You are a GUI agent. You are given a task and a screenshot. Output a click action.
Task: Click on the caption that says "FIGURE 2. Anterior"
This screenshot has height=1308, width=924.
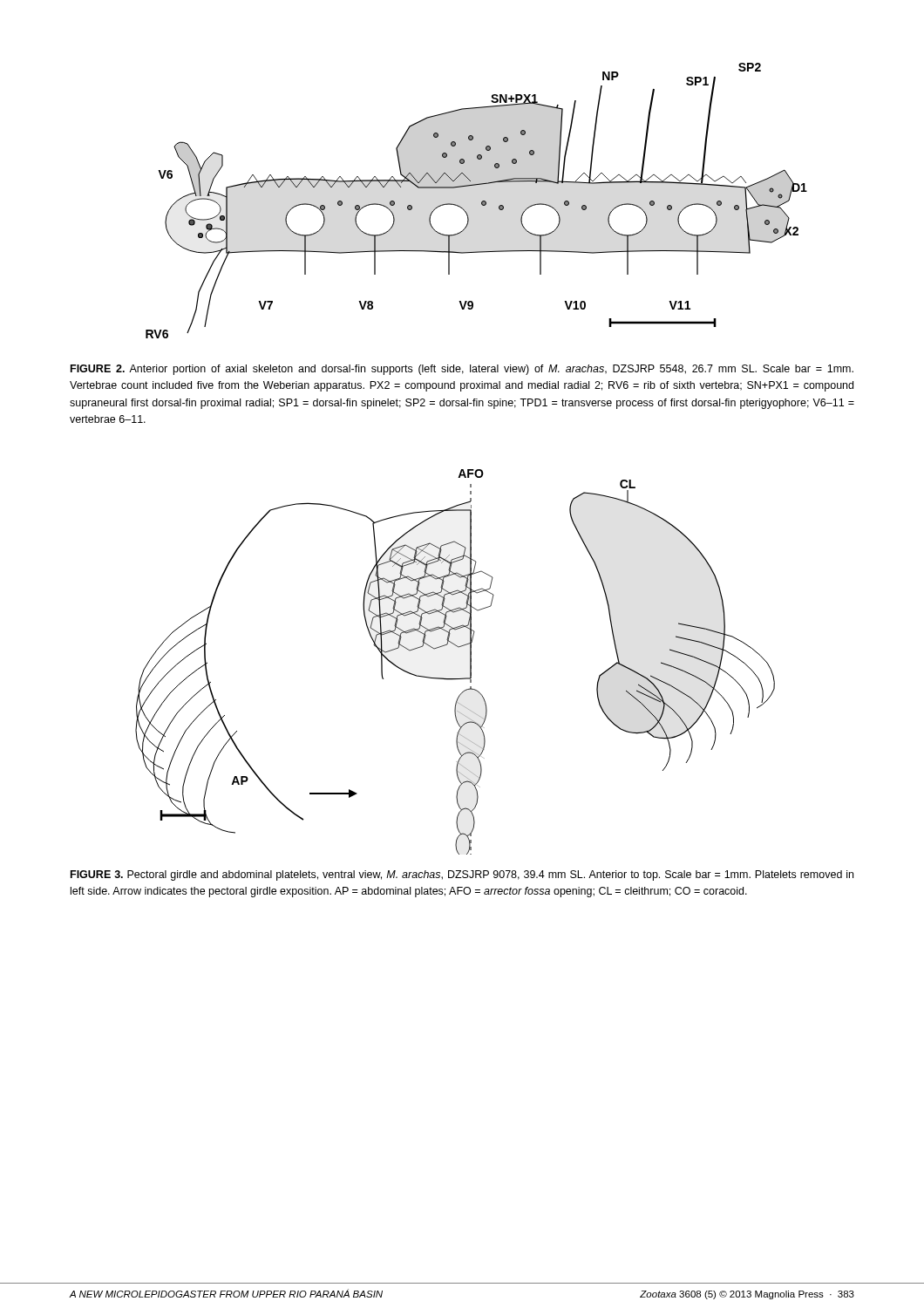[462, 395]
